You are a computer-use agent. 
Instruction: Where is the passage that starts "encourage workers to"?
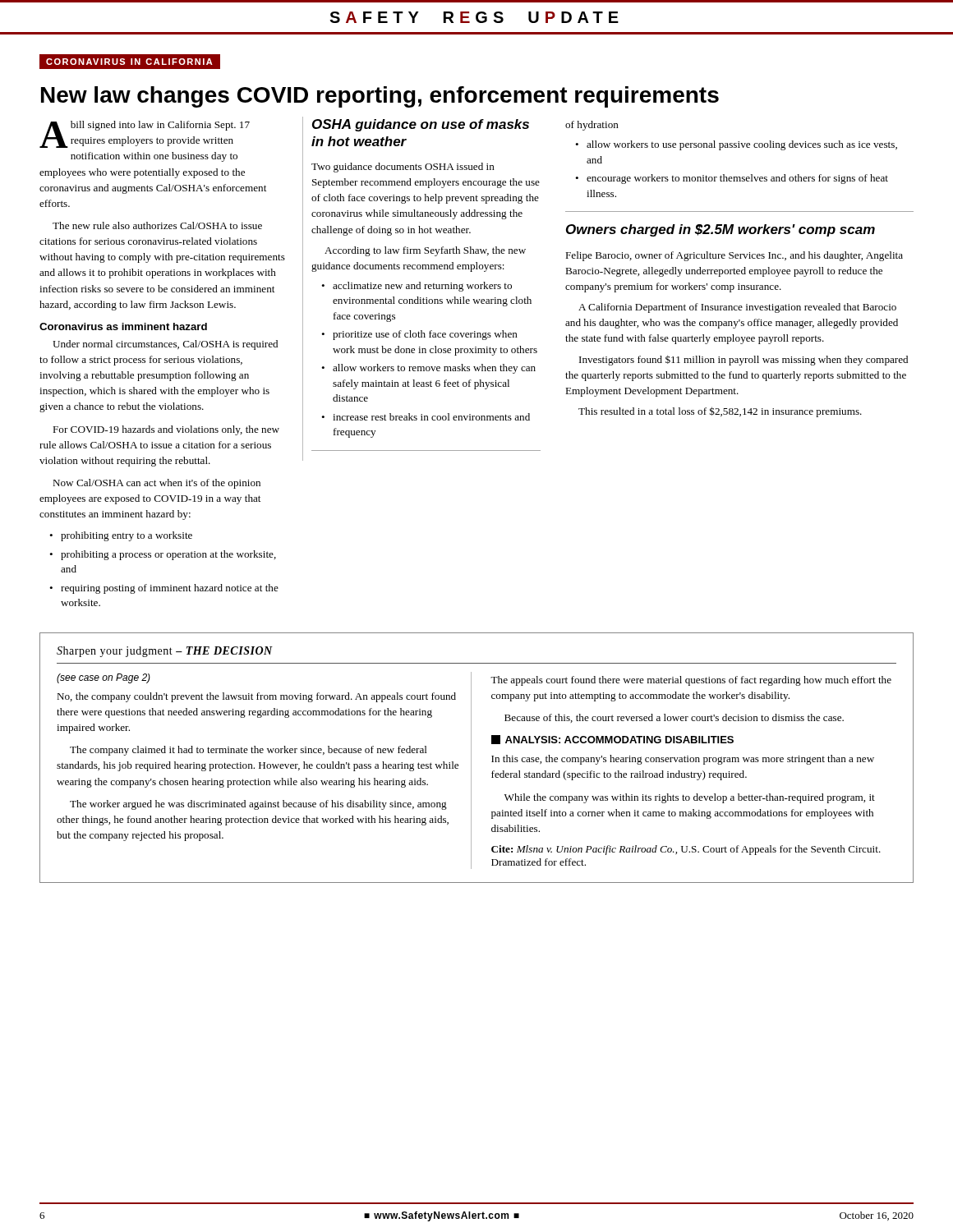pos(737,186)
